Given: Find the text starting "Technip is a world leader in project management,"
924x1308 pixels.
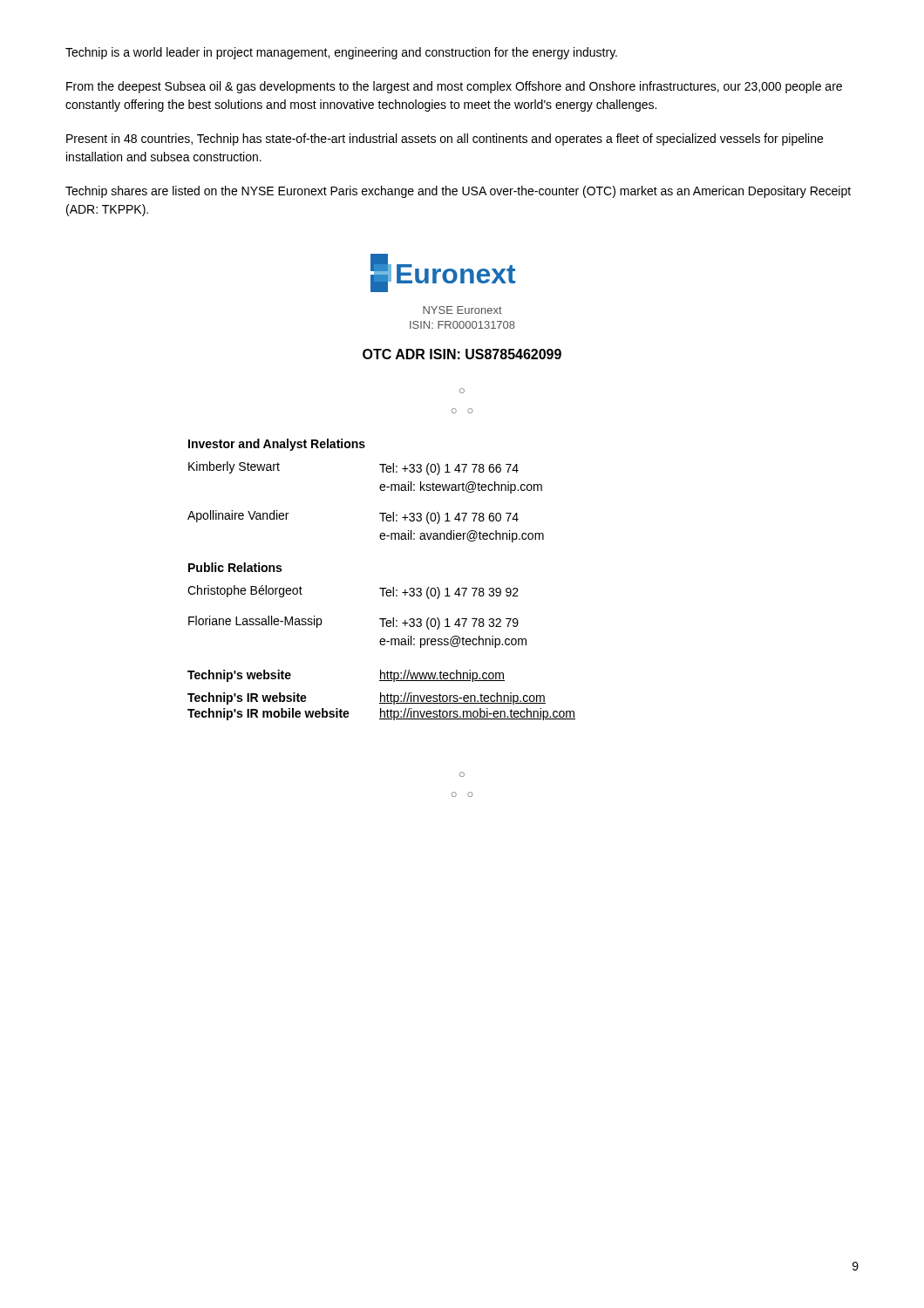Looking at the screenshot, I should click(342, 52).
